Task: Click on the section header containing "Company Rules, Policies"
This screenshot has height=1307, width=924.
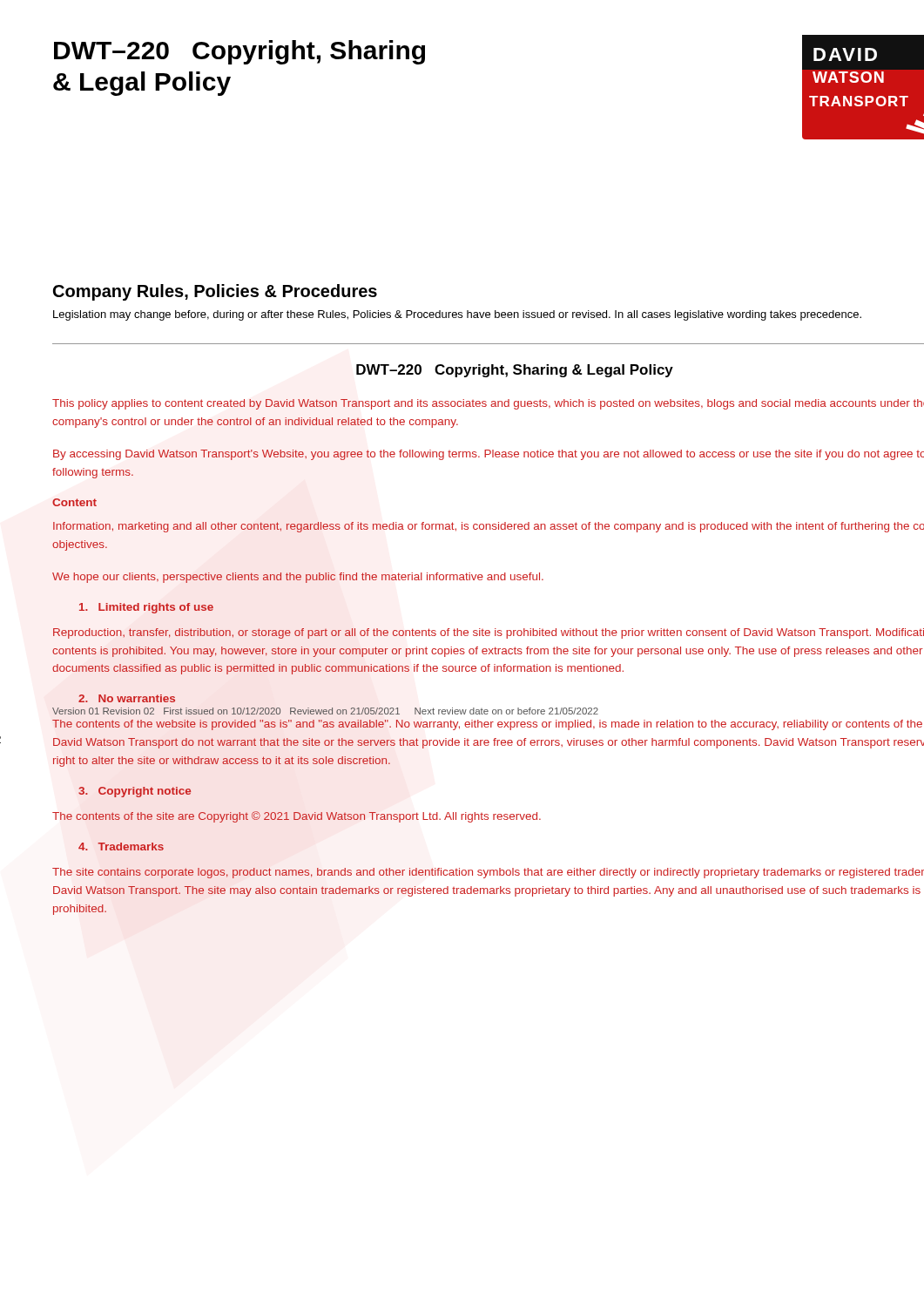Action: [x=215, y=292]
